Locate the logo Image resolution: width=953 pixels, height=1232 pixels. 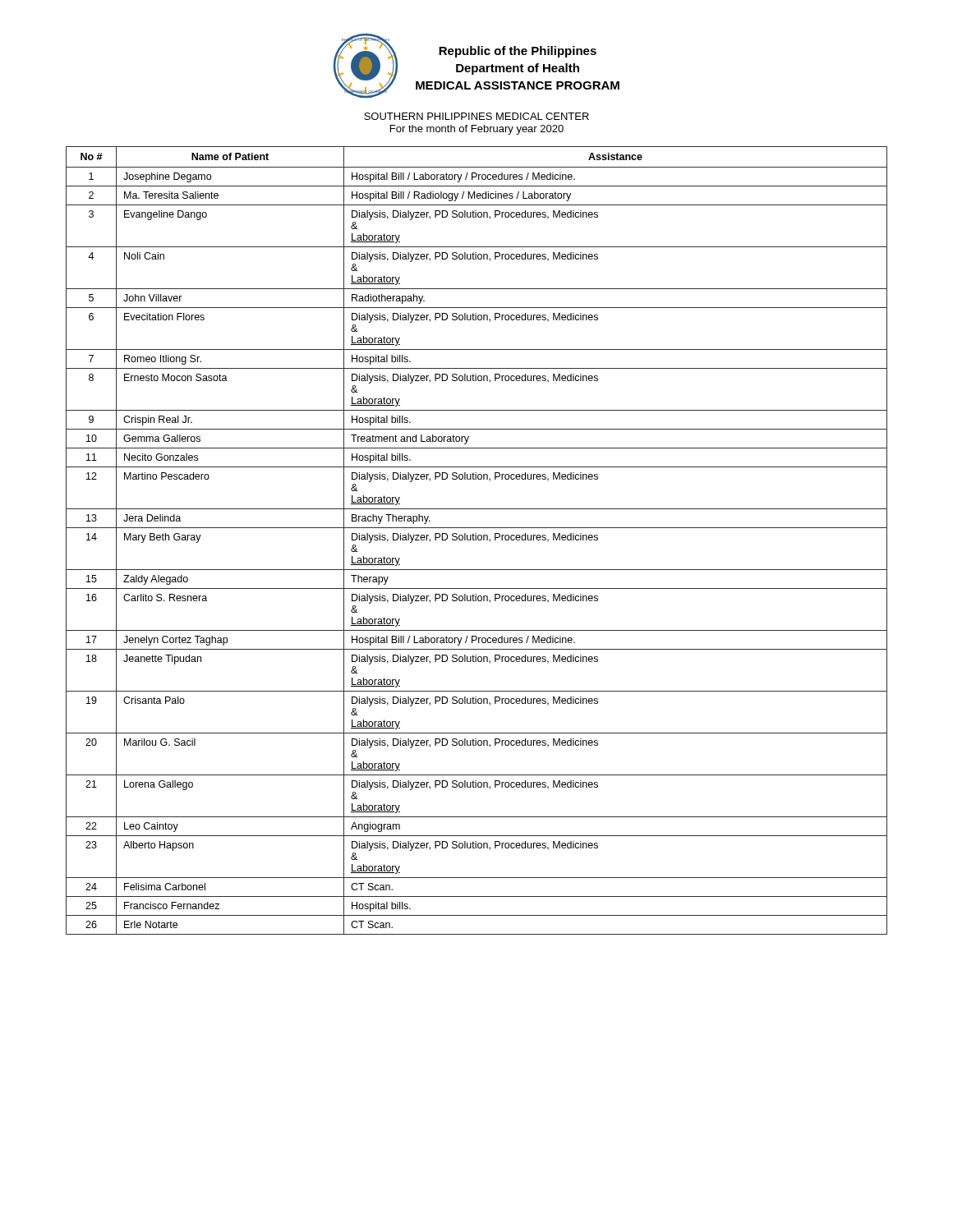pos(366,67)
